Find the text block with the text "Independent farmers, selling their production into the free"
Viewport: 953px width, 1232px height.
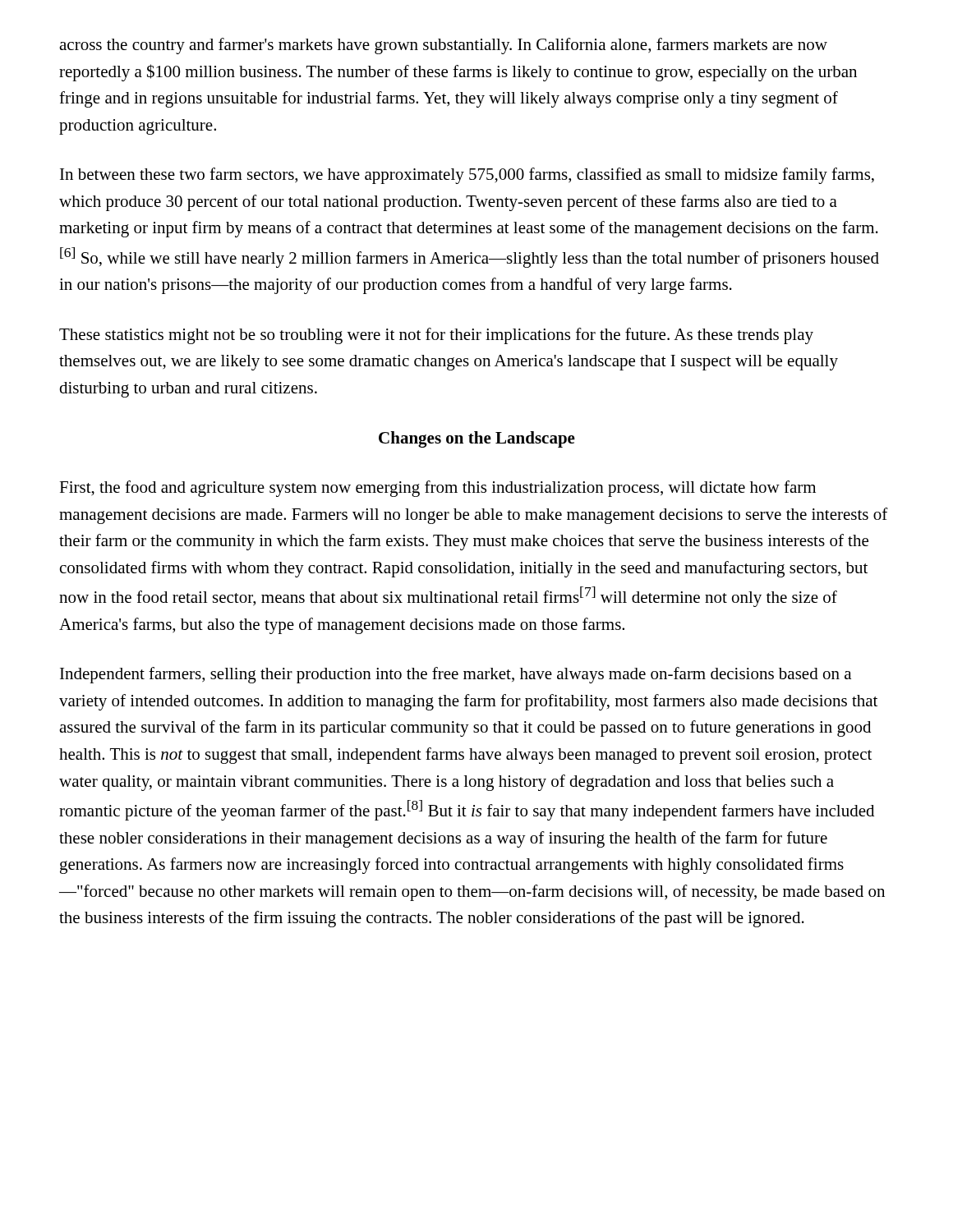tap(472, 796)
